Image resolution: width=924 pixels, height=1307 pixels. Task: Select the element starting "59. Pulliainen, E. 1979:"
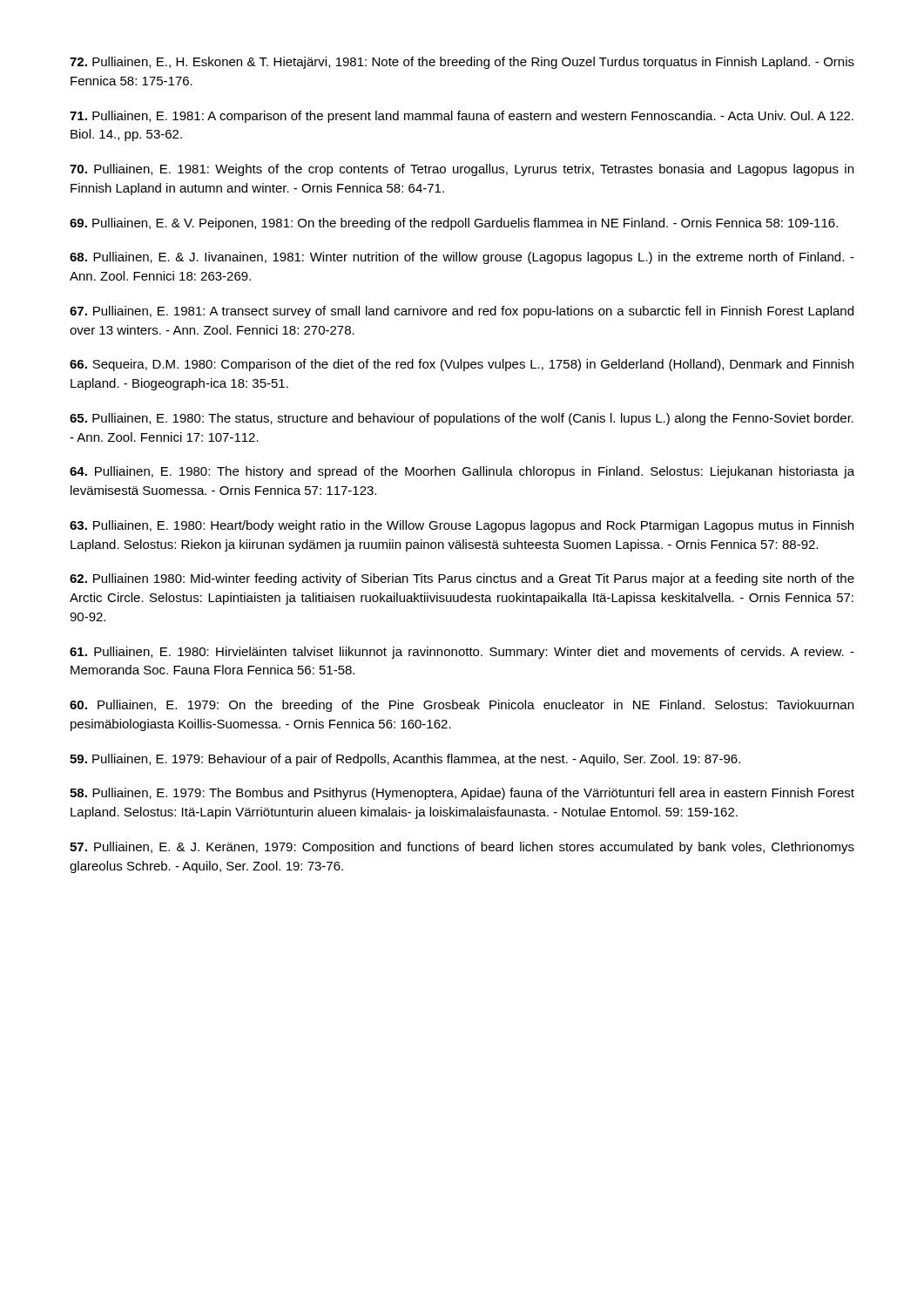point(406,758)
